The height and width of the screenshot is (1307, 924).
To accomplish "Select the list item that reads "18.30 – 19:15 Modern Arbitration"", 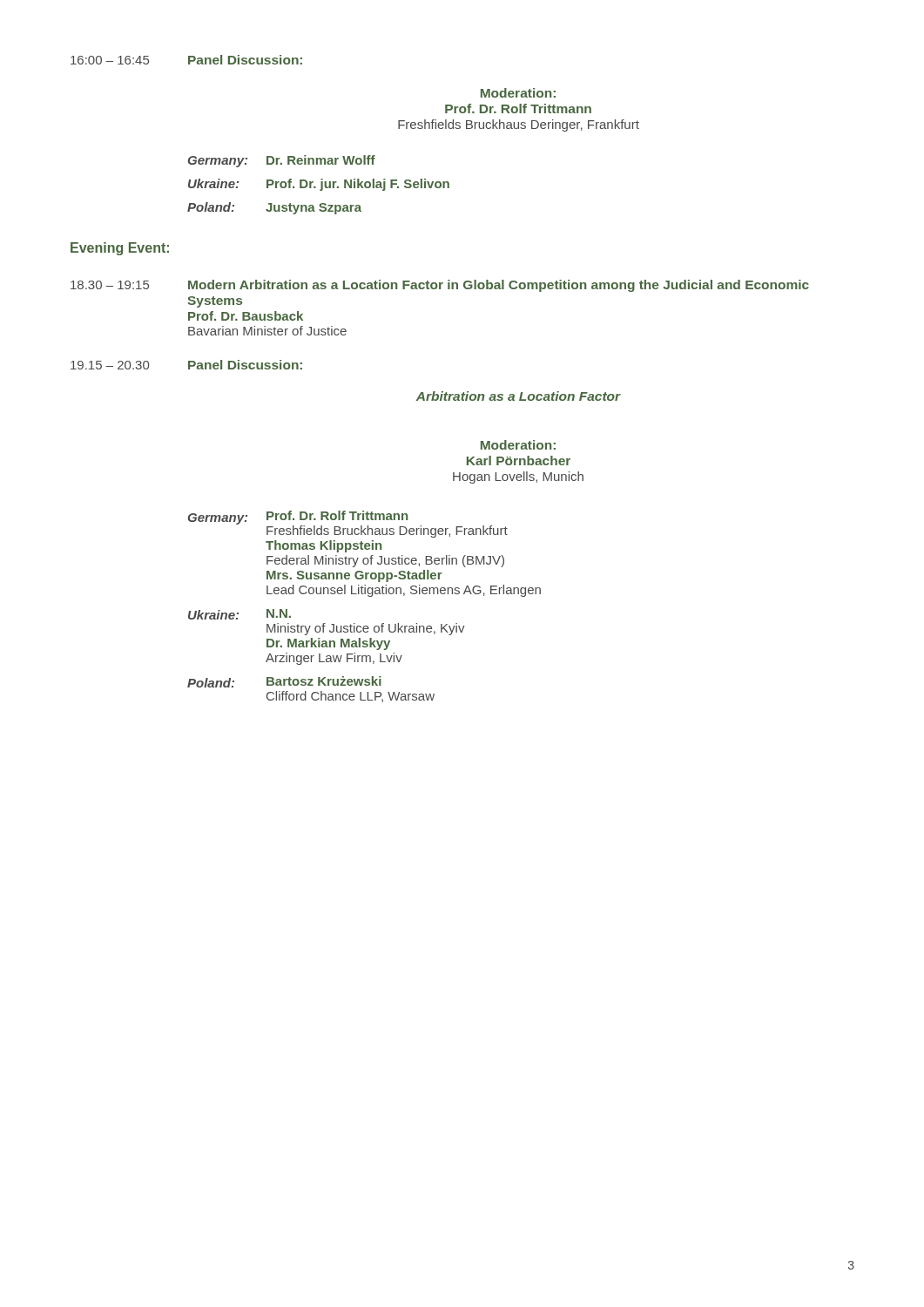I will pos(440,286).
